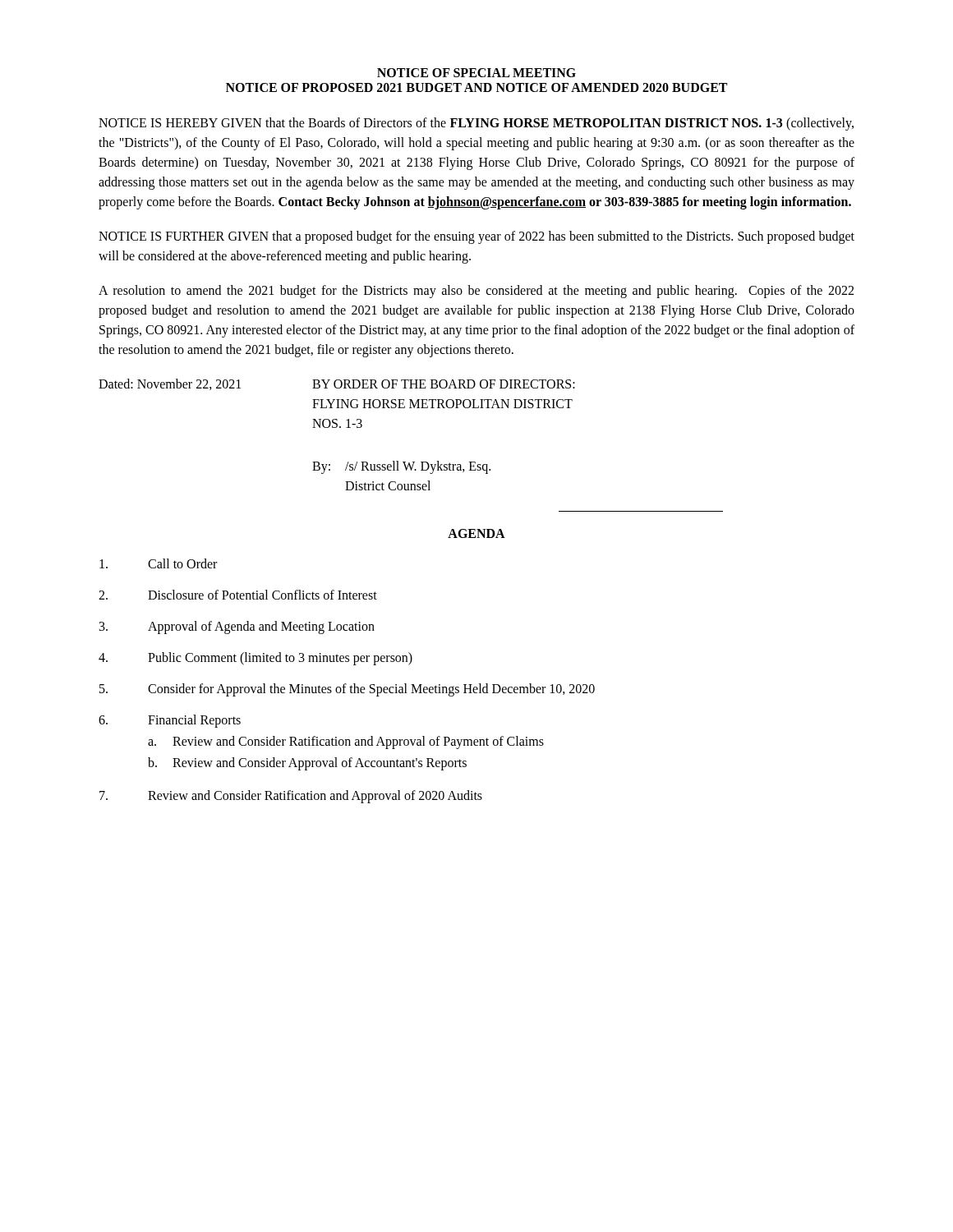Locate the passage starting "A resolution to"
This screenshot has width=953, height=1232.
pyautogui.click(x=476, y=320)
